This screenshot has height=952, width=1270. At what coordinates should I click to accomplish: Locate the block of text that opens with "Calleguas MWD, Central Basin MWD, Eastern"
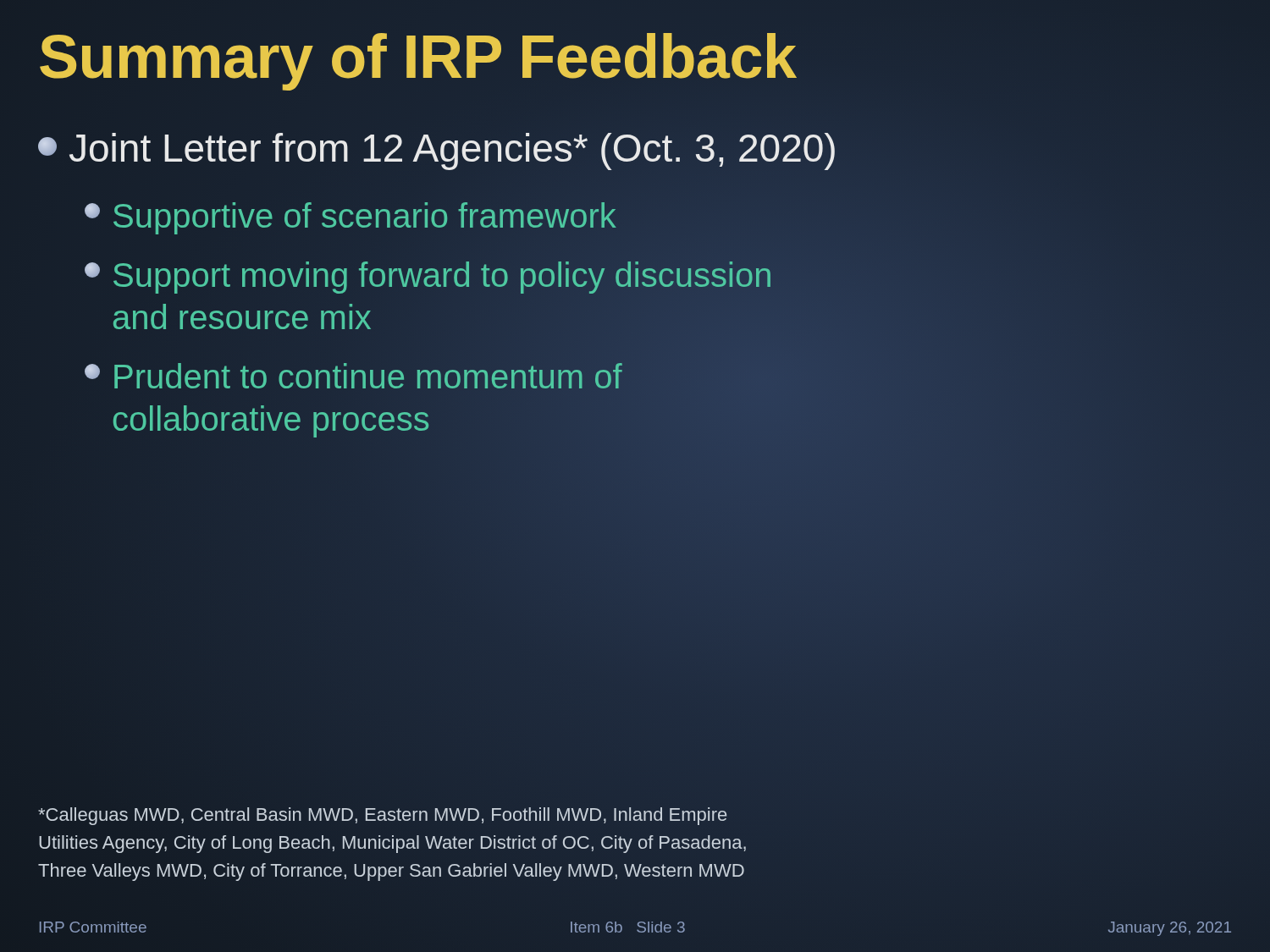click(393, 842)
